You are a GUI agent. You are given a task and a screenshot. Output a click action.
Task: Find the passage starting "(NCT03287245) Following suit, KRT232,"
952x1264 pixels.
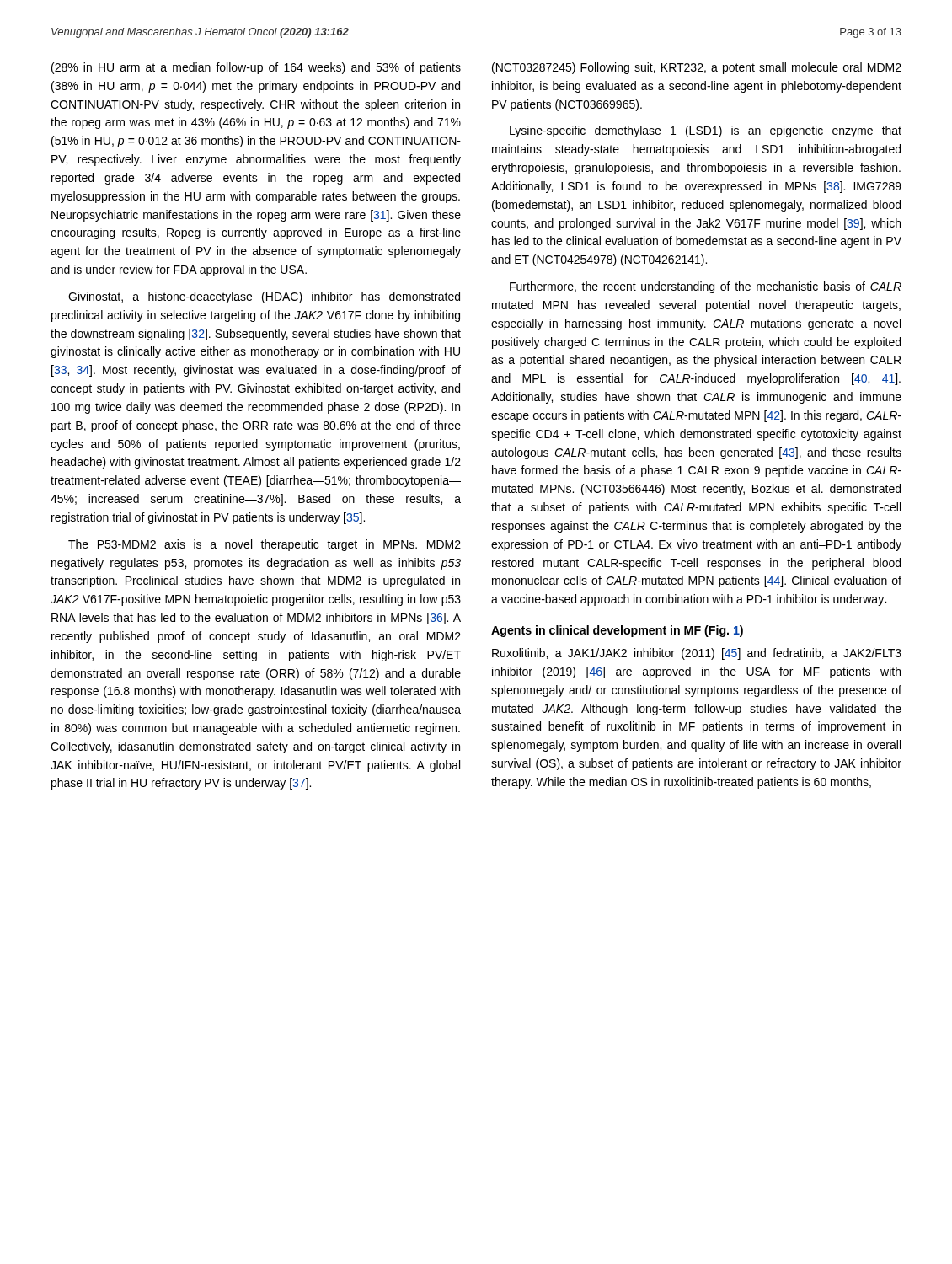point(696,334)
